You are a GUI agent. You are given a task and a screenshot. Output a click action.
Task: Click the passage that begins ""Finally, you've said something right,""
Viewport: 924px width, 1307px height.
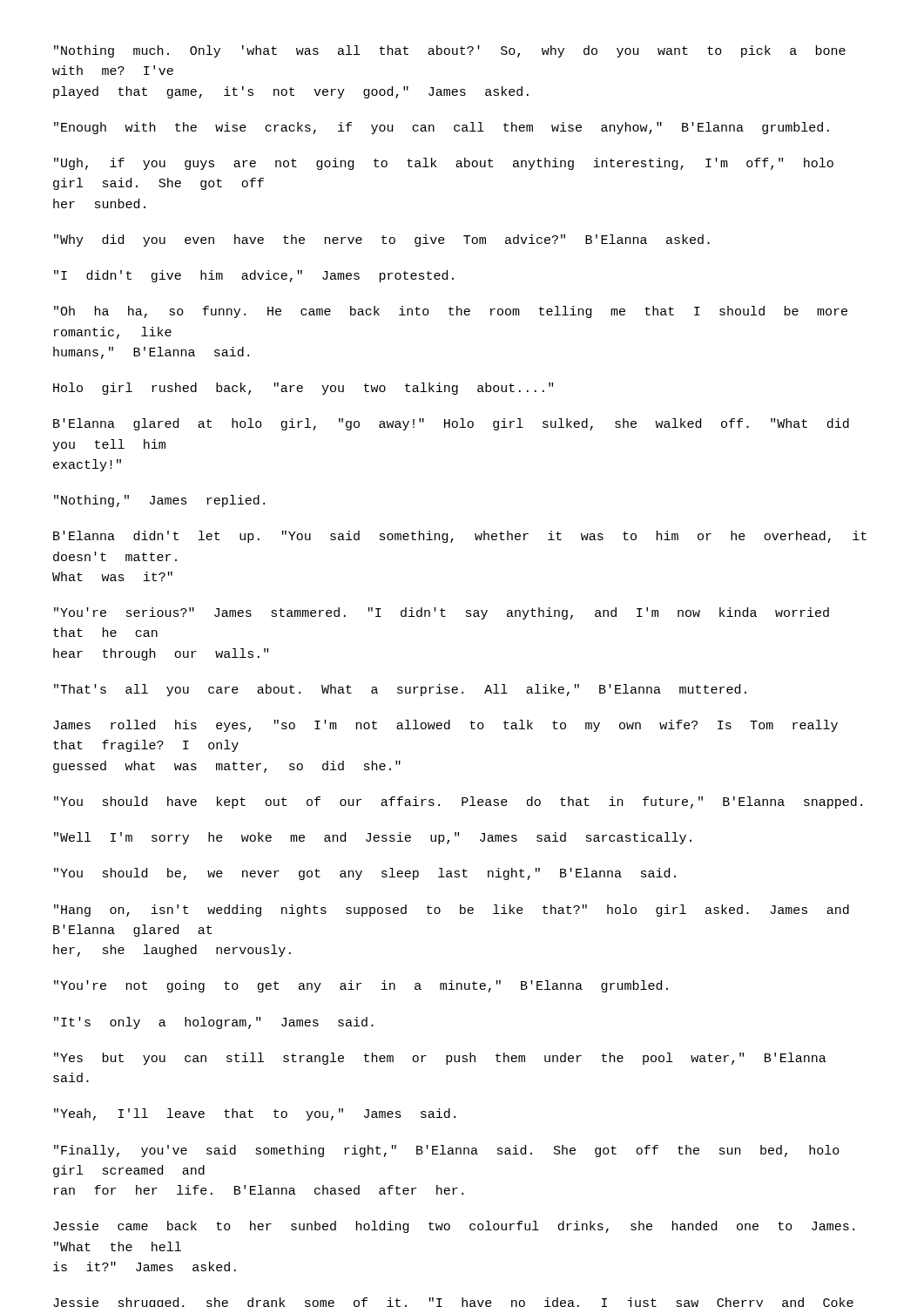click(447, 1151)
